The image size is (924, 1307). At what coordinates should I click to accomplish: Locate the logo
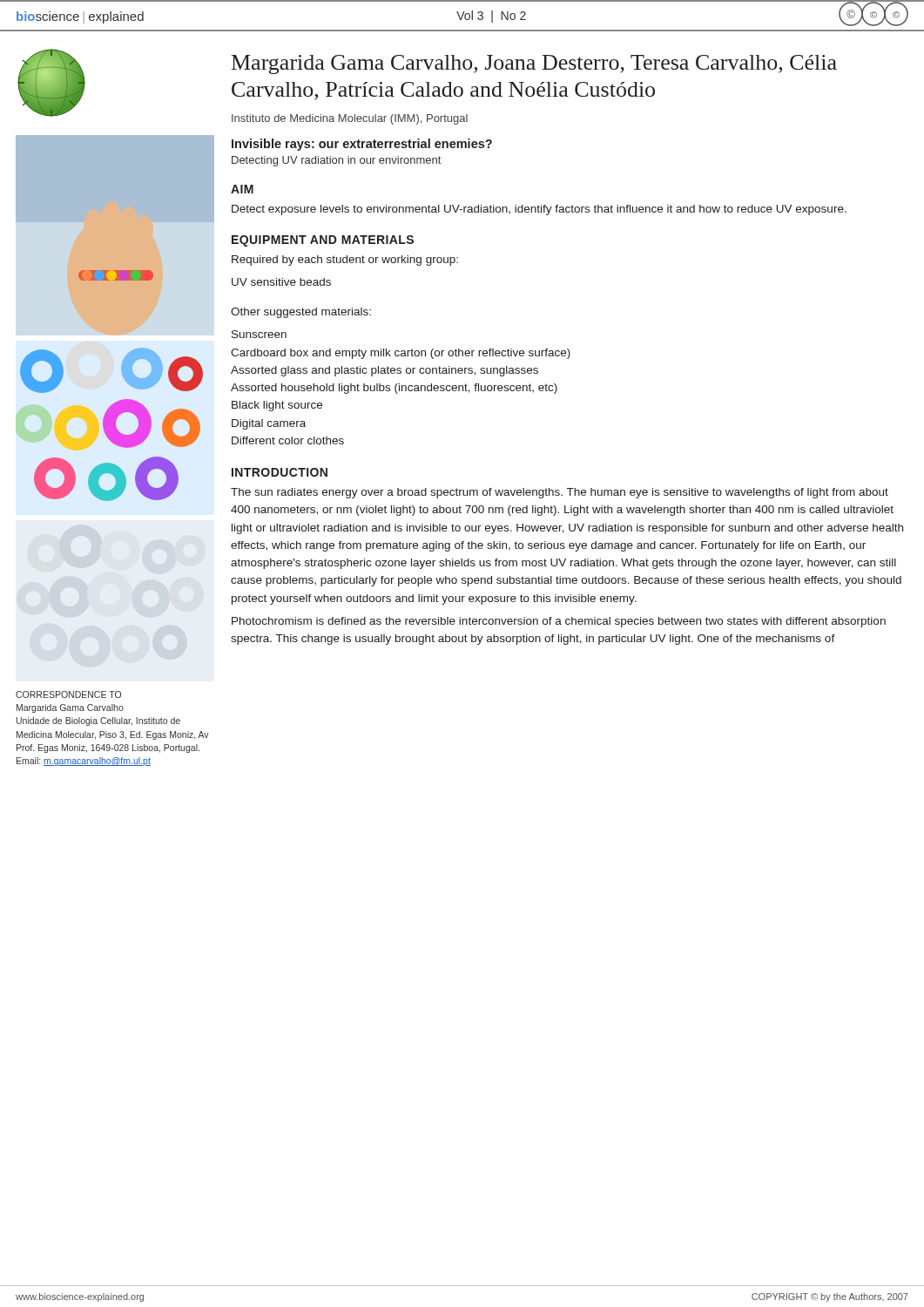point(116,84)
